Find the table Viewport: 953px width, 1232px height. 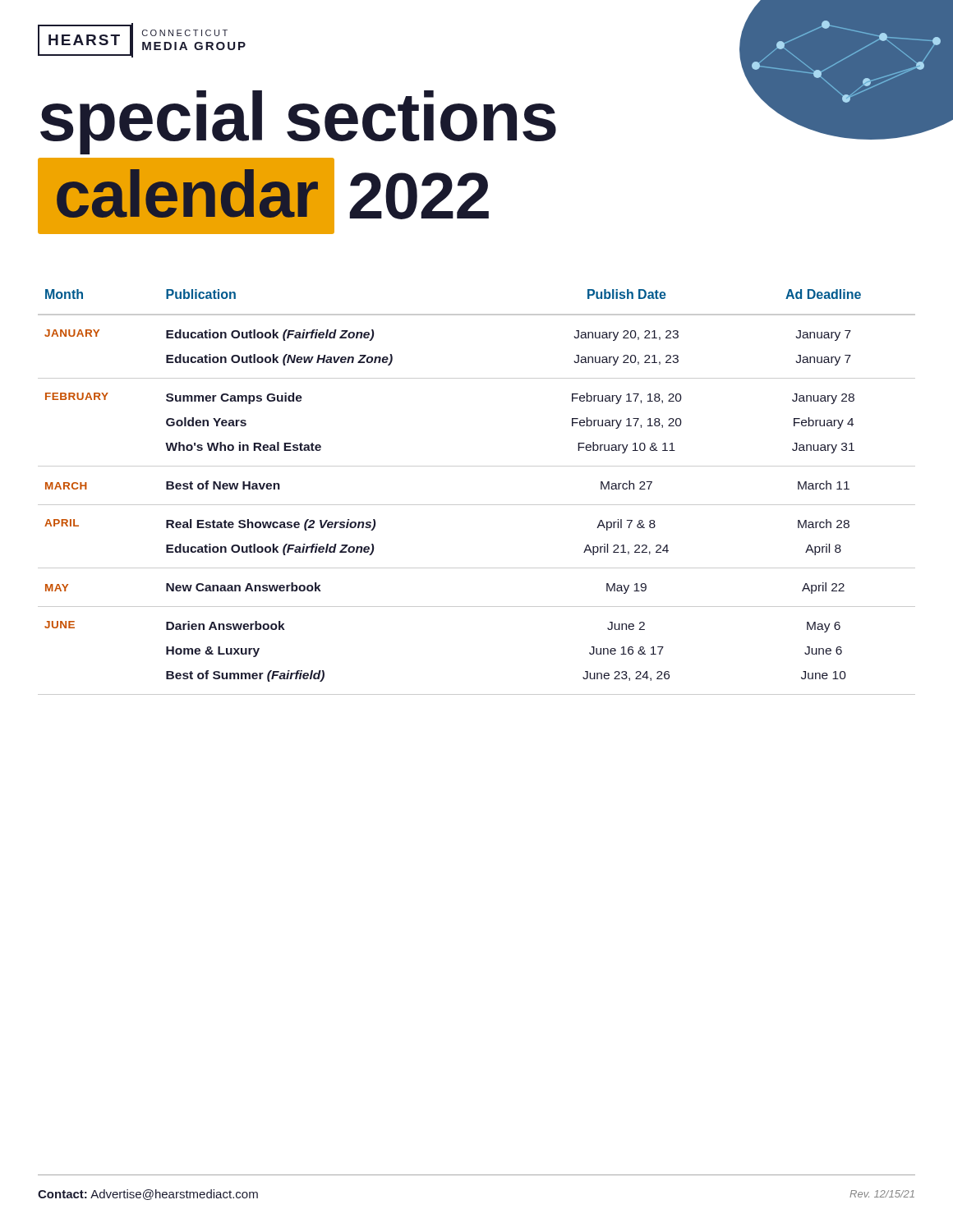pyautogui.click(x=476, y=487)
